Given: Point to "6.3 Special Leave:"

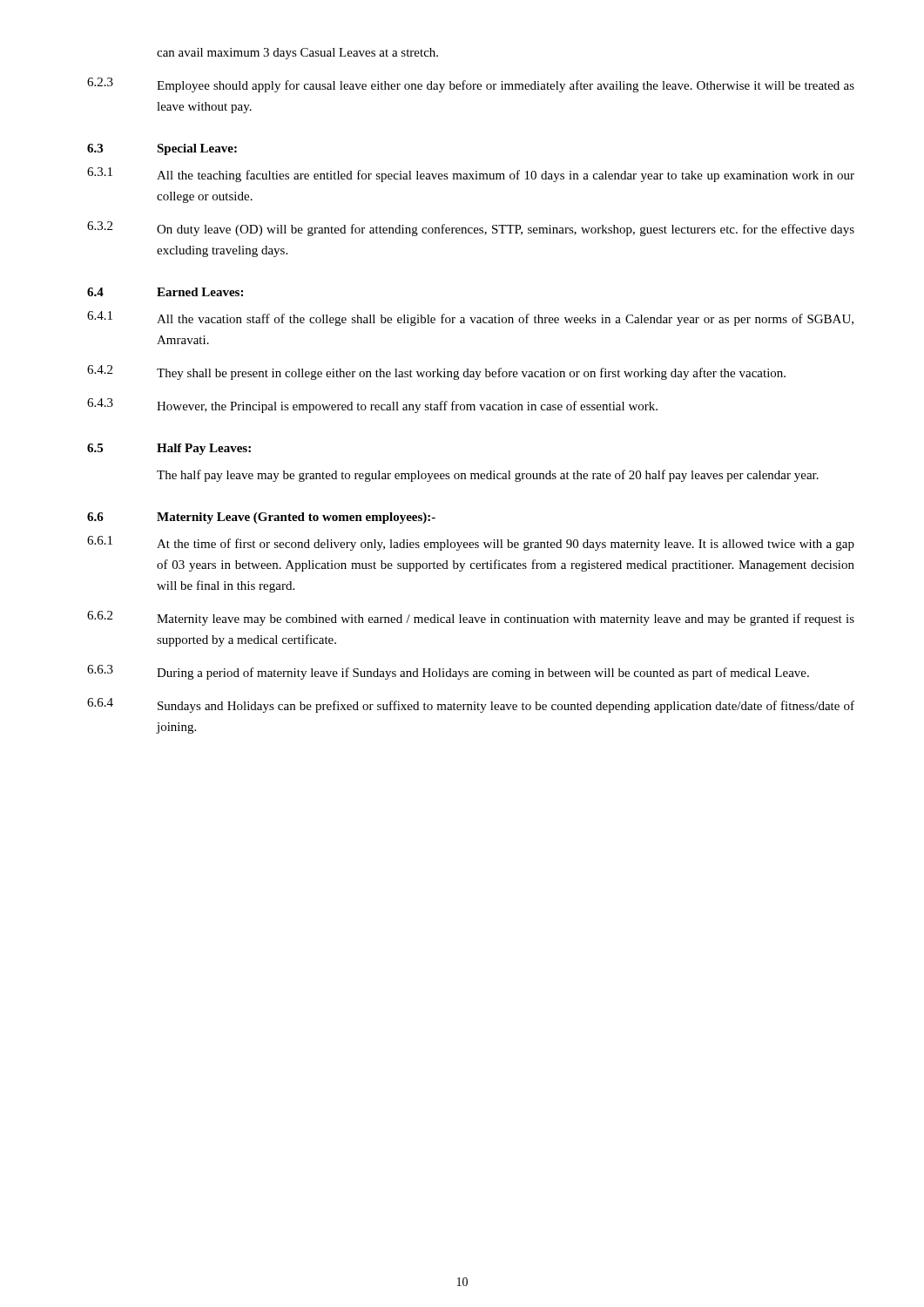Looking at the screenshot, I should [162, 149].
